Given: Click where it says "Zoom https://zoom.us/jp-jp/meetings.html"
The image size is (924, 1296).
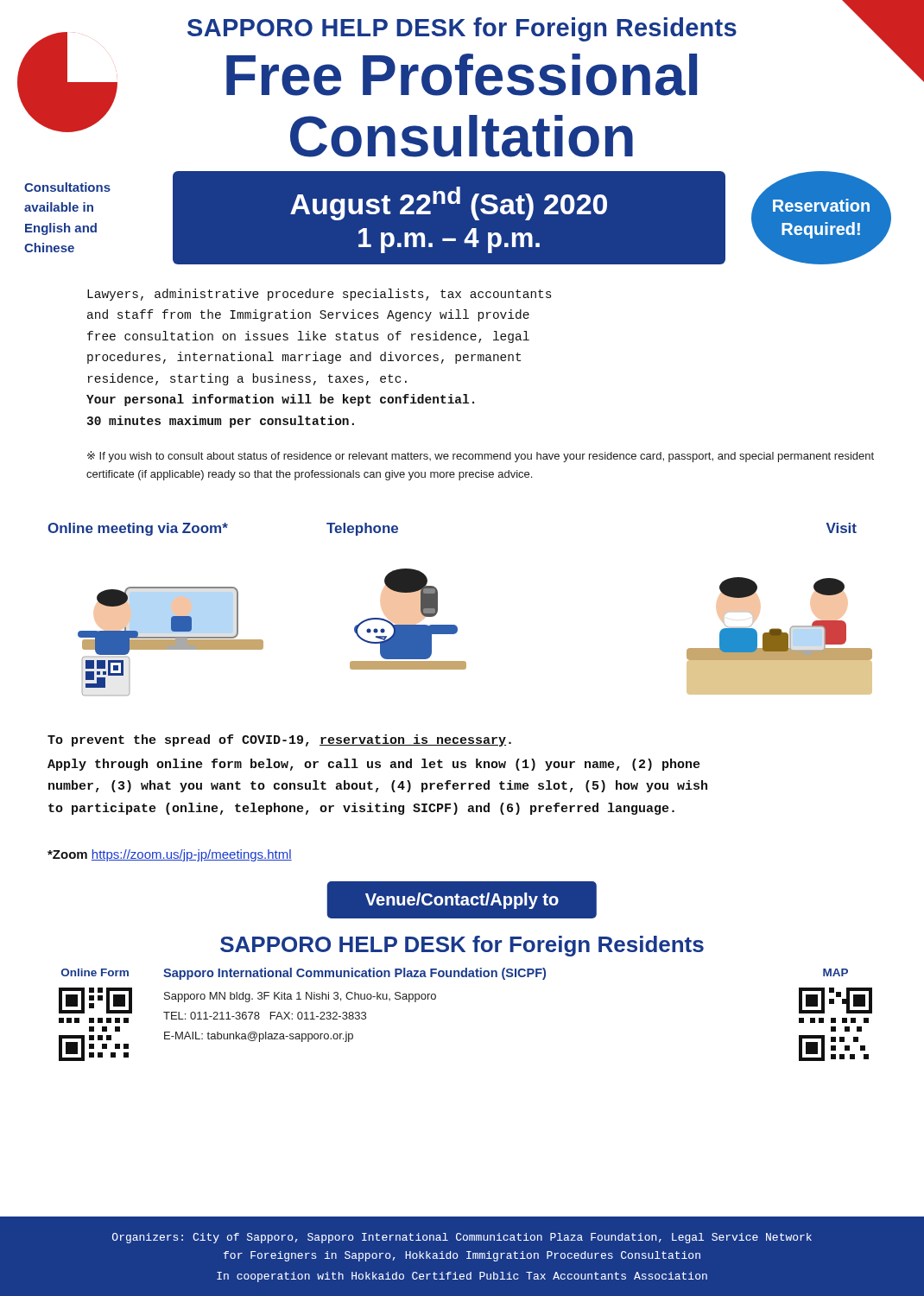Looking at the screenshot, I should point(170,854).
